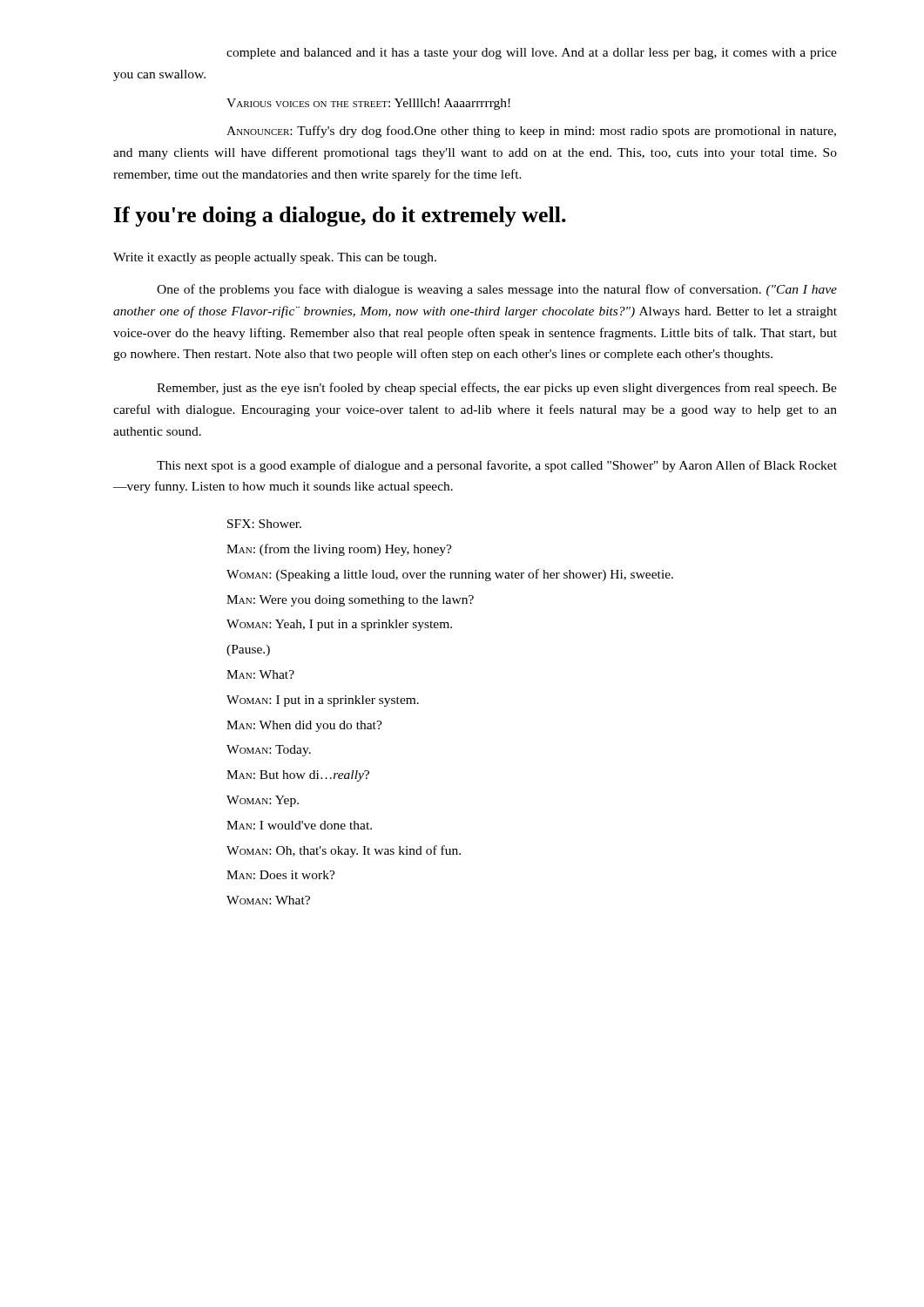Locate the passage starting "If you're doing a dialogue, do it extremely"
This screenshot has height=1307, width=924.
(340, 215)
